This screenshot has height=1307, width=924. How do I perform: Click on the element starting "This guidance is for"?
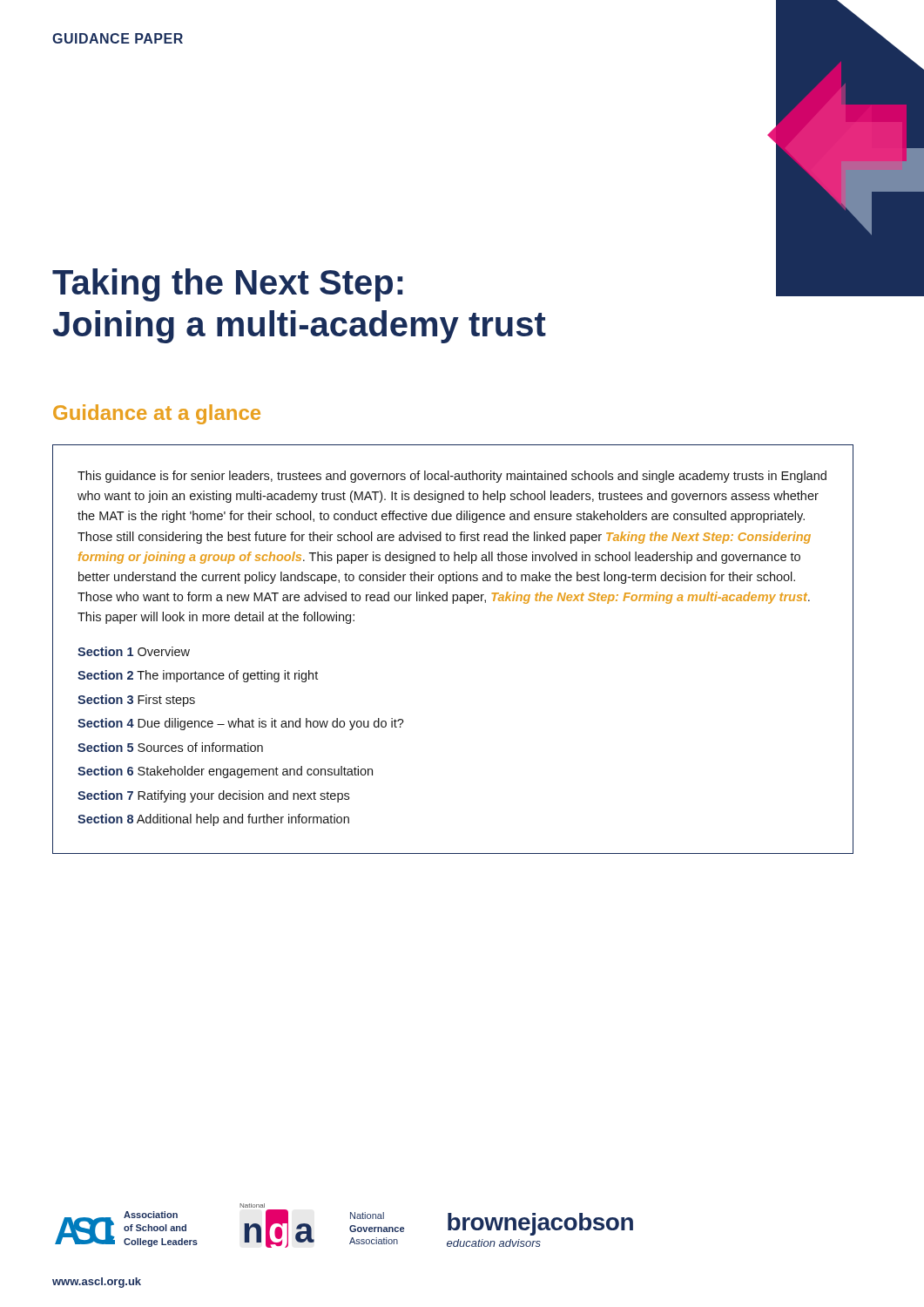(453, 496)
